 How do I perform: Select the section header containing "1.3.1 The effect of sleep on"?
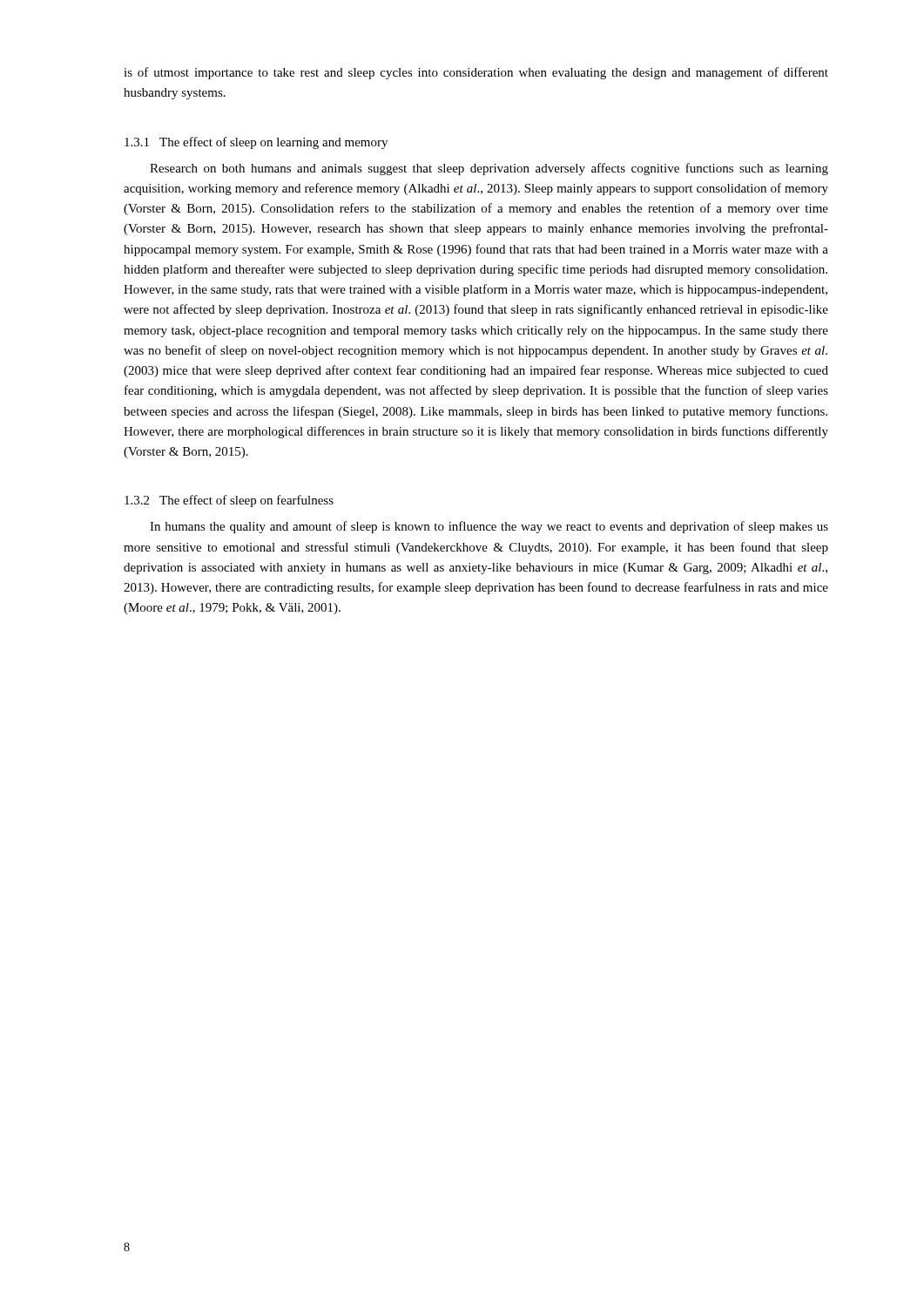coord(256,142)
